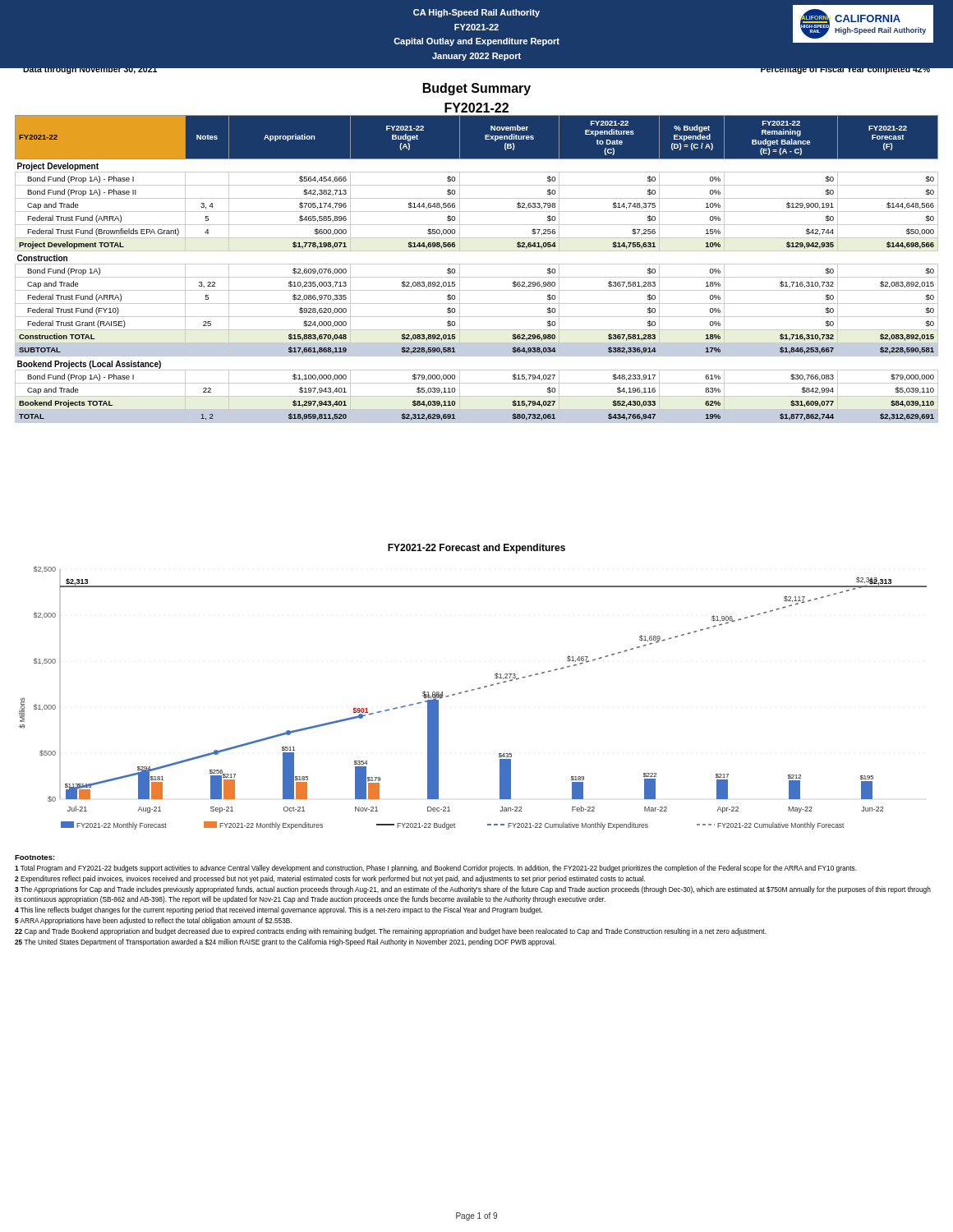Select the title
Viewport: 953px width, 1232px height.
tap(476, 99)
